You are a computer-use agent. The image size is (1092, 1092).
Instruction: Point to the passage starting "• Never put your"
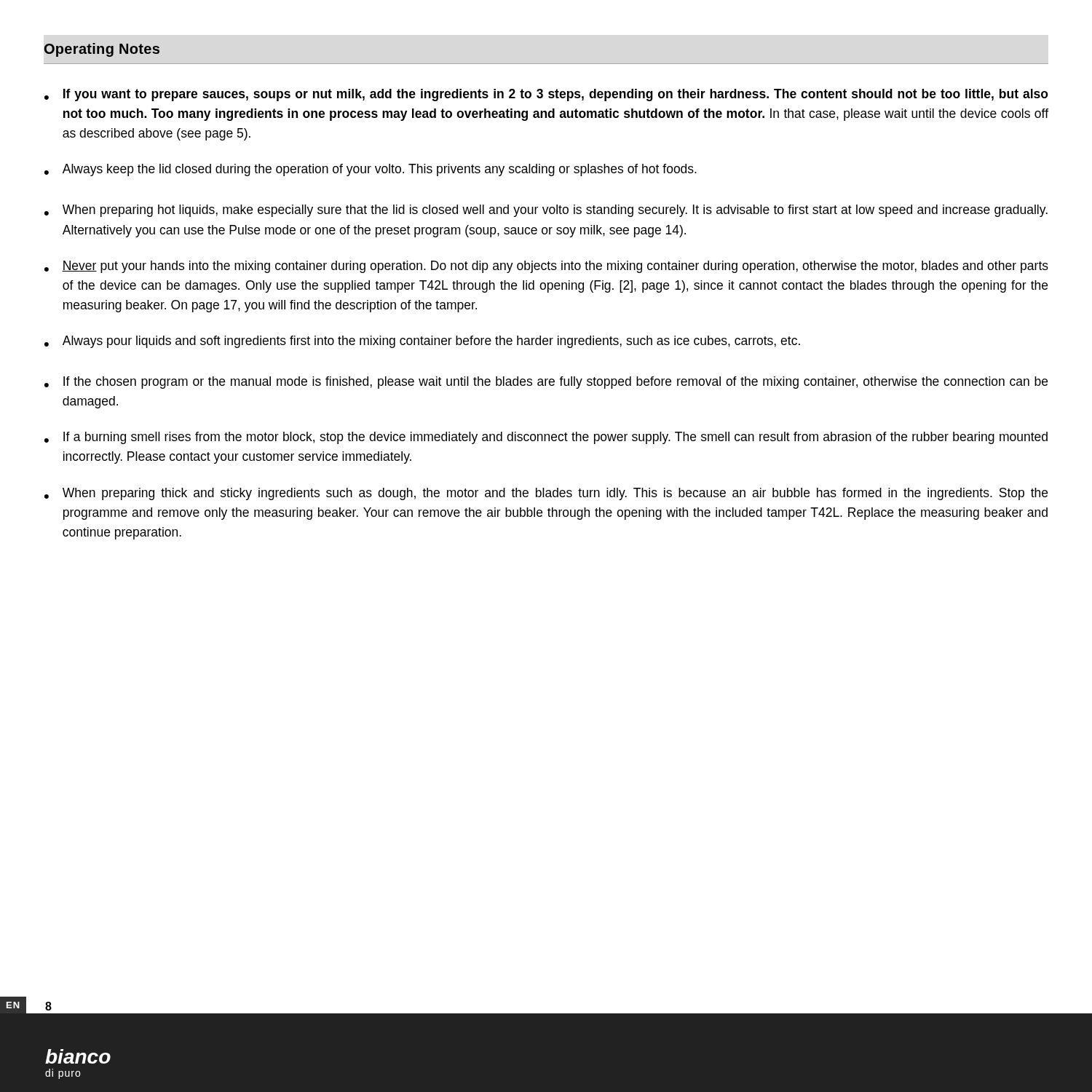point(546,286)
